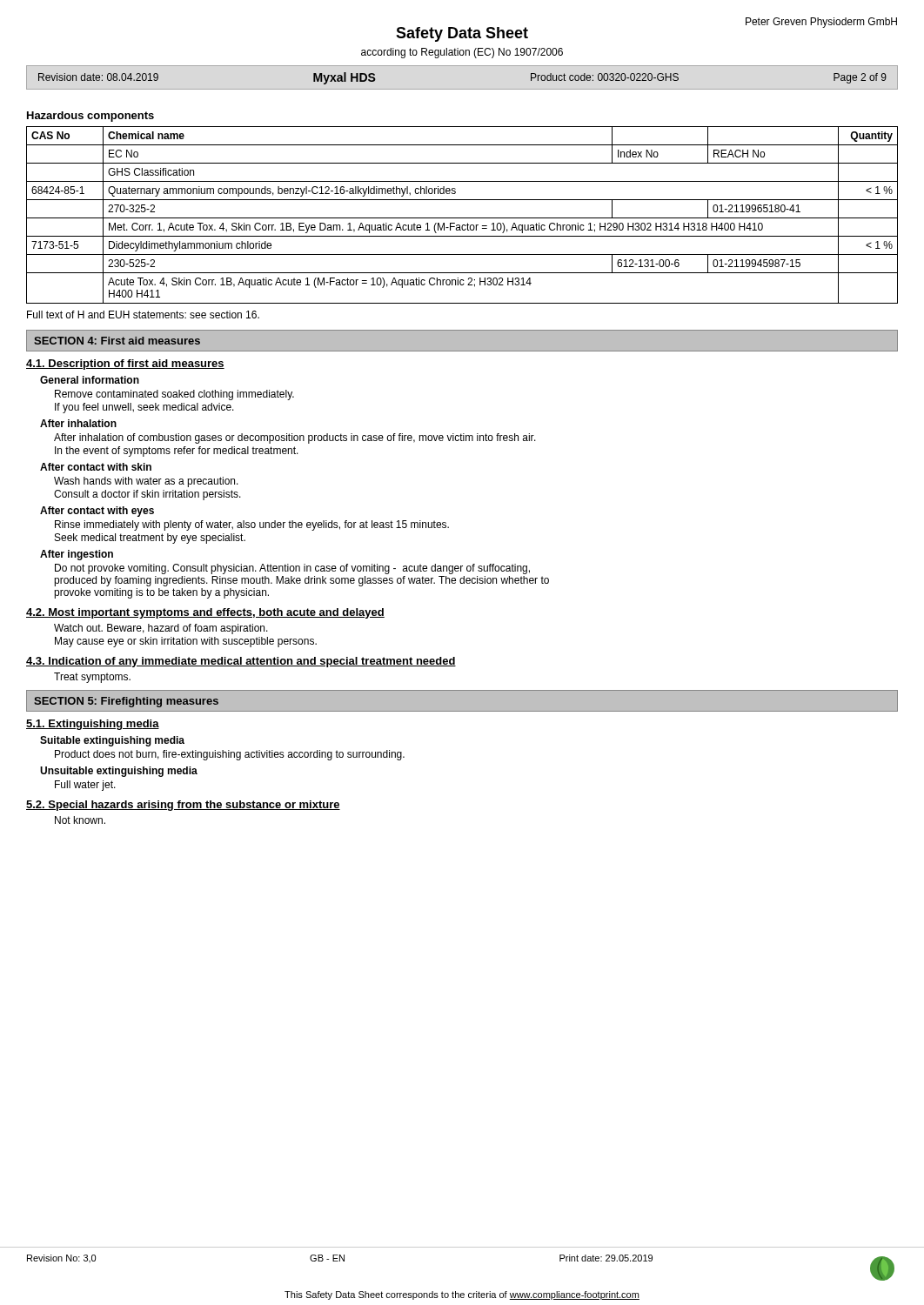This screenshot has width=924, height=1305.
Task: Locate the block starting "according to Regulation"
Action: click(x=462, y=52)
